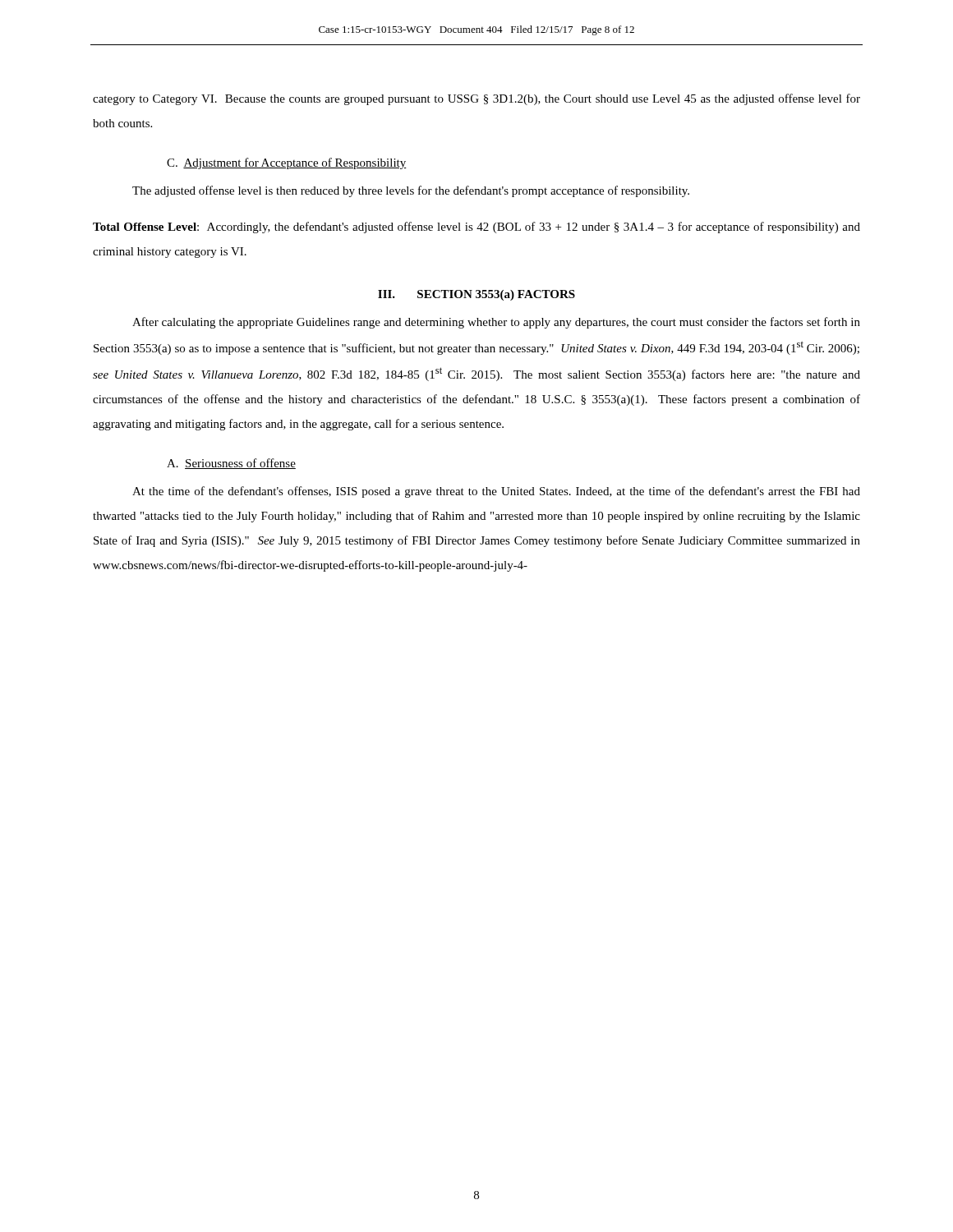Select the text block starting "C. Adjustment for Acceptance of Responsibility"
The width and height of the screenshot is (953, 1232).
pos(286,163)
